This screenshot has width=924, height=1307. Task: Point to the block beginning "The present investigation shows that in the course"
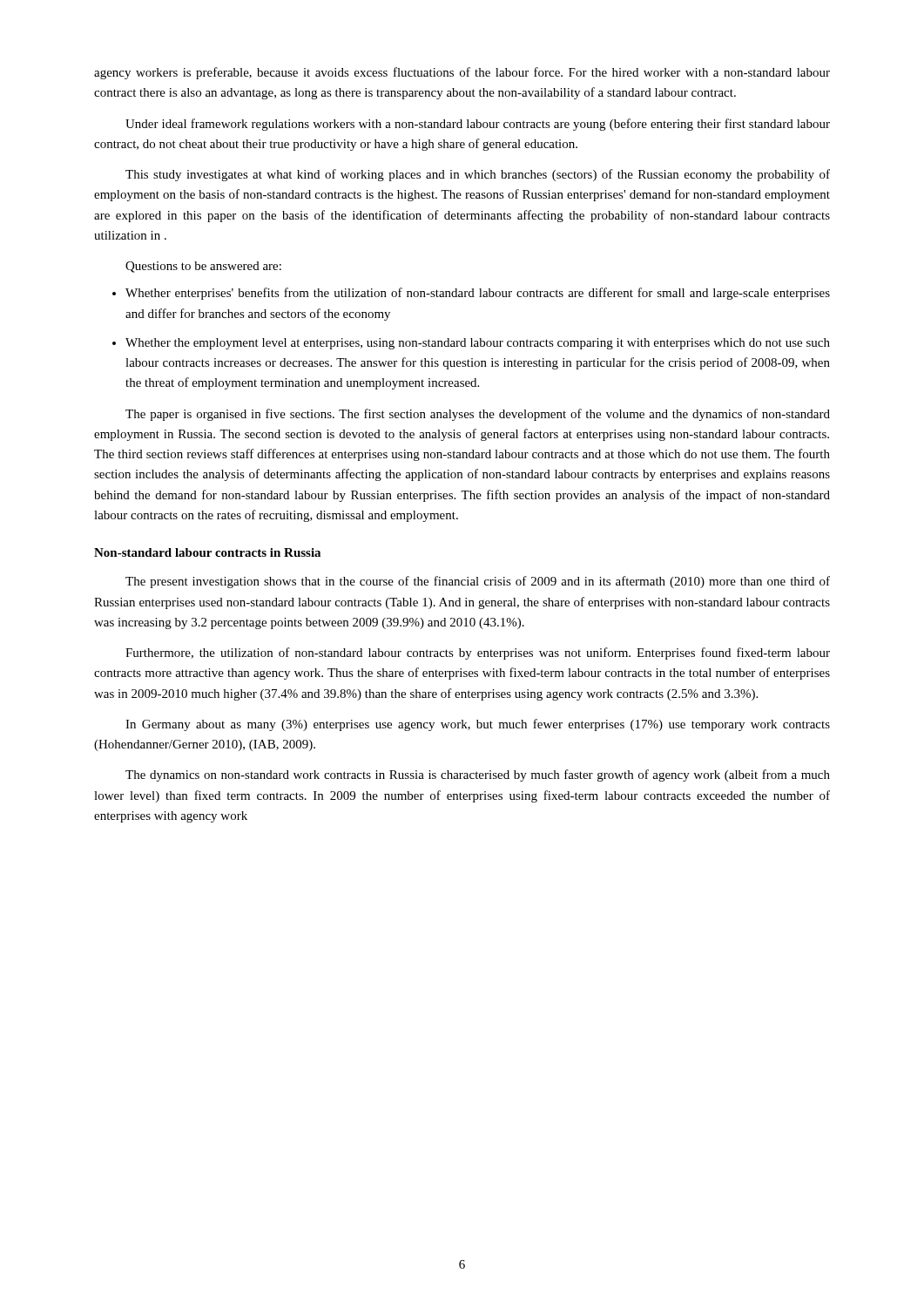pos(462,602)
